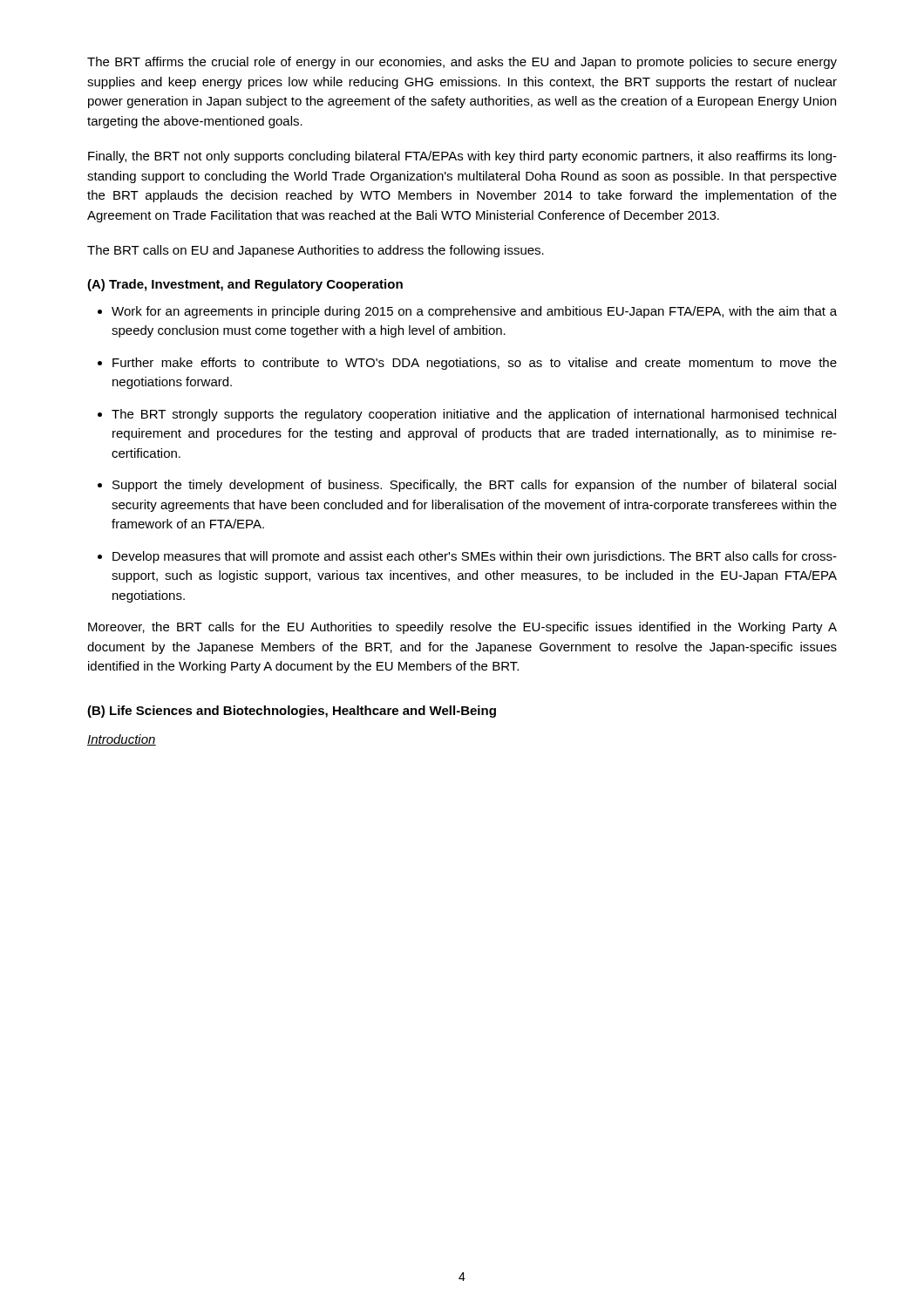Viewport: 924px width, 1308px height.
Task: Where is the passage that starts "Moreover, the BRT calls for"?
Action: click(x=462, y=646)
